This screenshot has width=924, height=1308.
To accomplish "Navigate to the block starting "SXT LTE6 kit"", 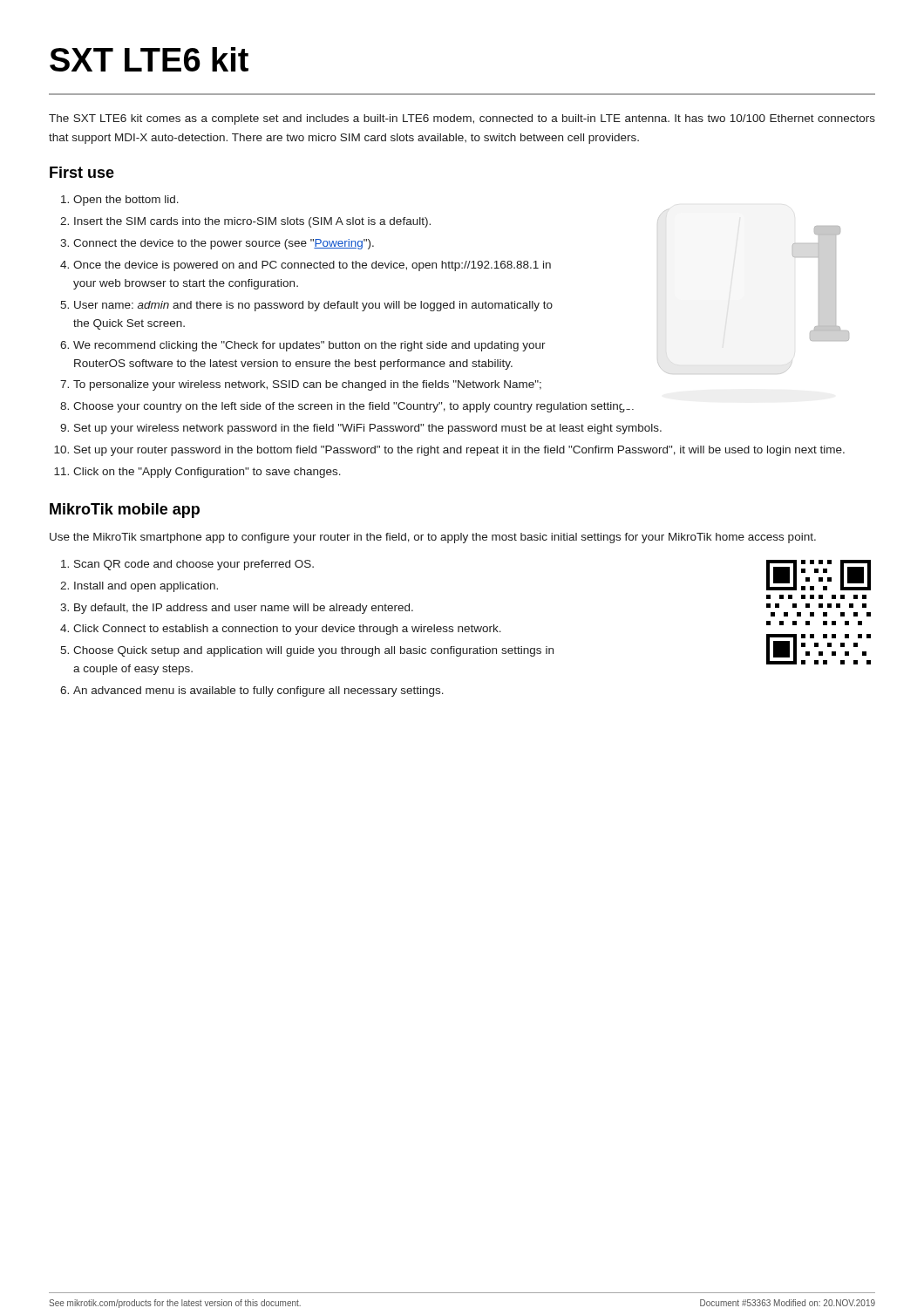I will [x=149, y=59].
